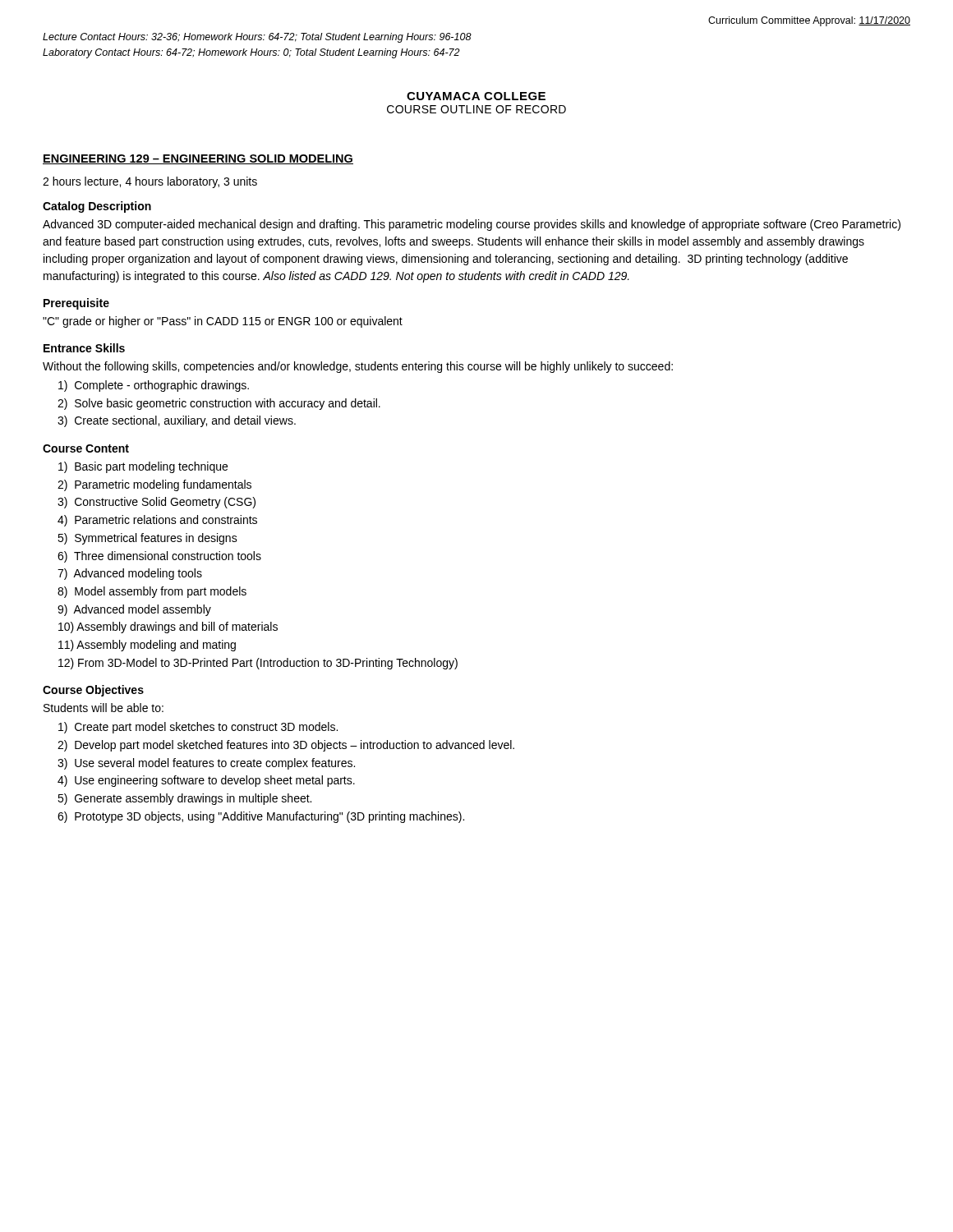Click on the list item containing "5) Generate assembly drawings in"
Image resolution: width=953 pixels, height=1232 pixels.
click(185, 798)
